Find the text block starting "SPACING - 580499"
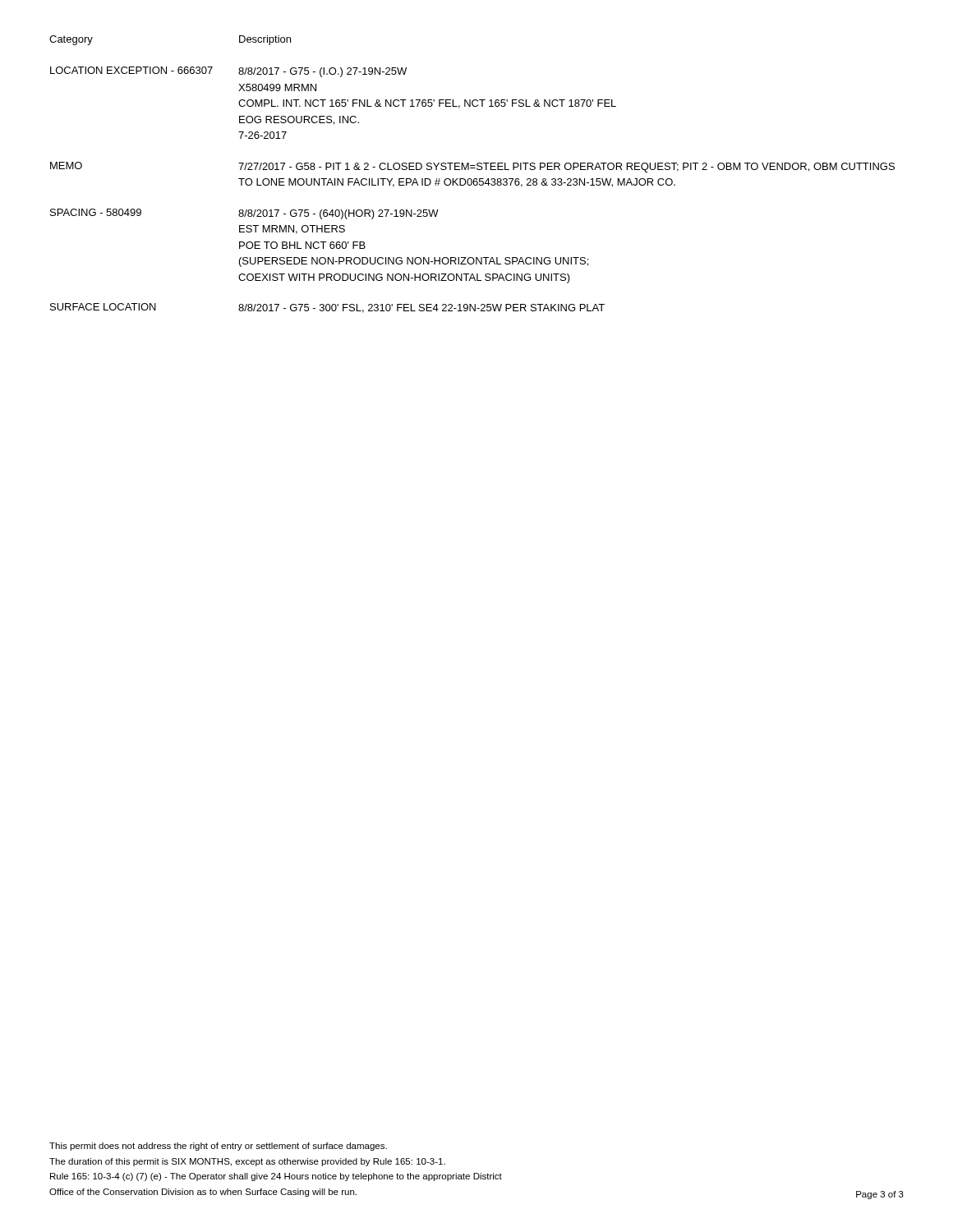Viewport: 953px width, 1232px height. pyautogui.click(x=95, y=212)
